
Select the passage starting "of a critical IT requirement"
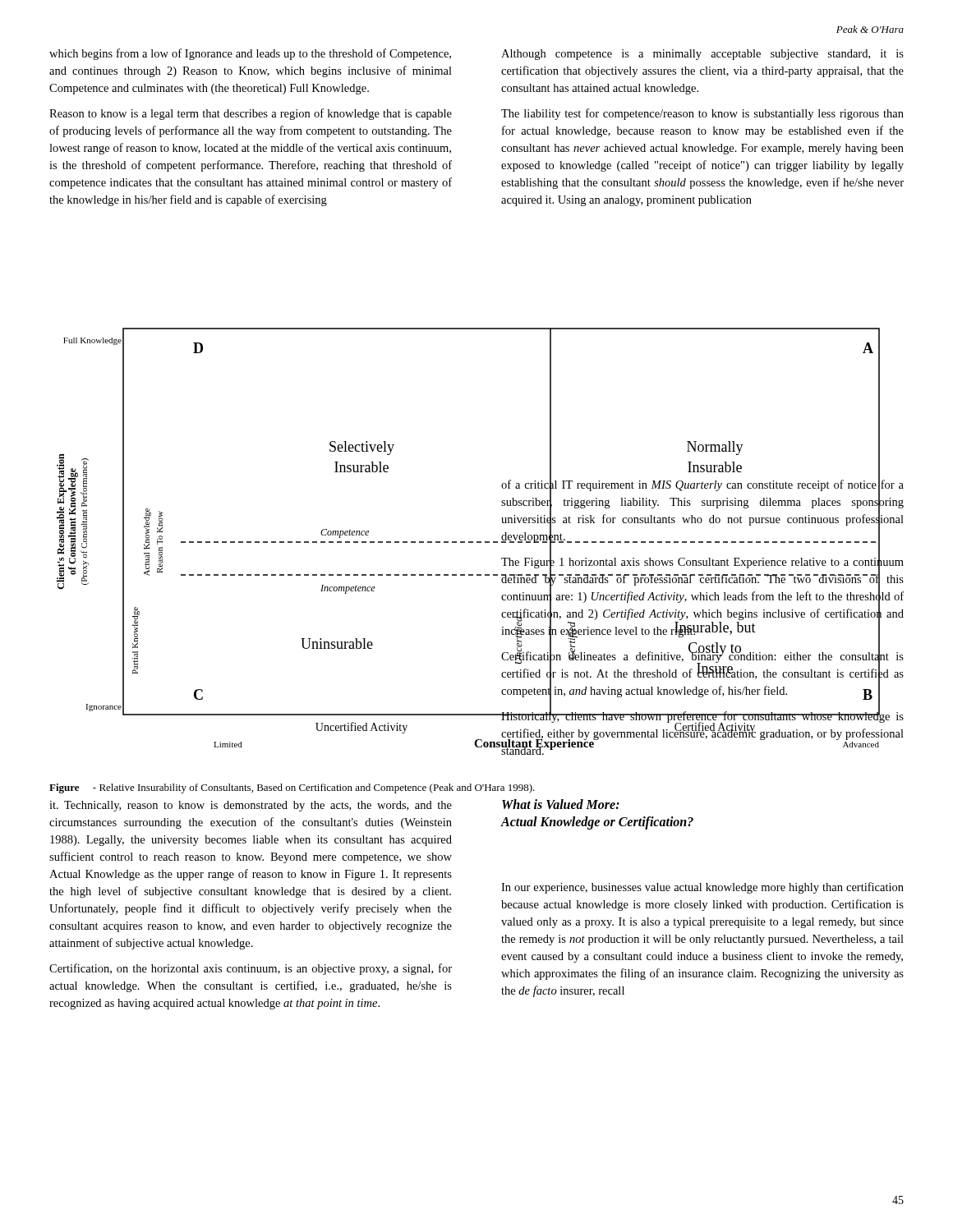702,618
